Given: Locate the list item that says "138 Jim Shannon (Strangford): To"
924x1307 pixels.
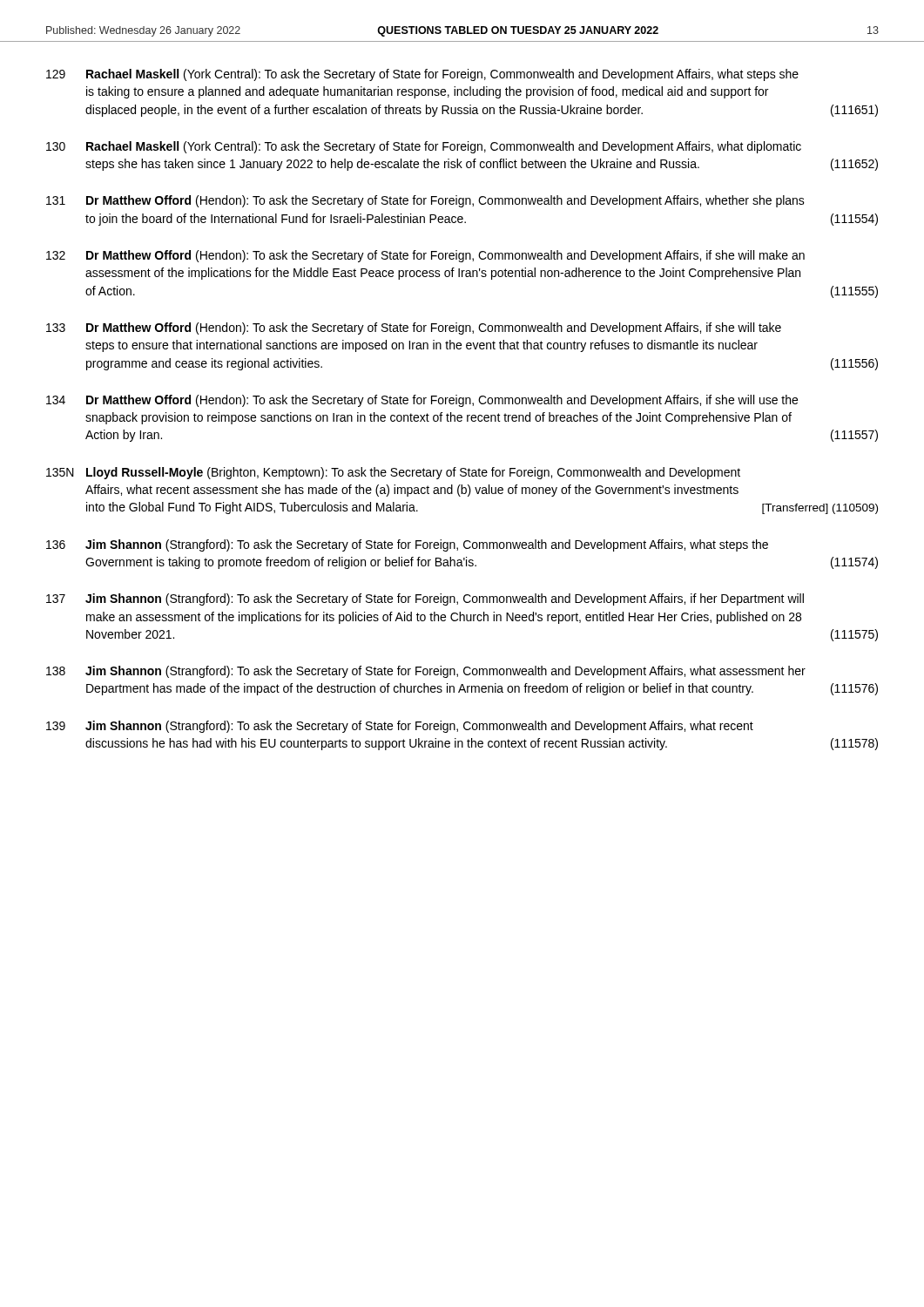Looking at the screenshot, I should point(462,680).
